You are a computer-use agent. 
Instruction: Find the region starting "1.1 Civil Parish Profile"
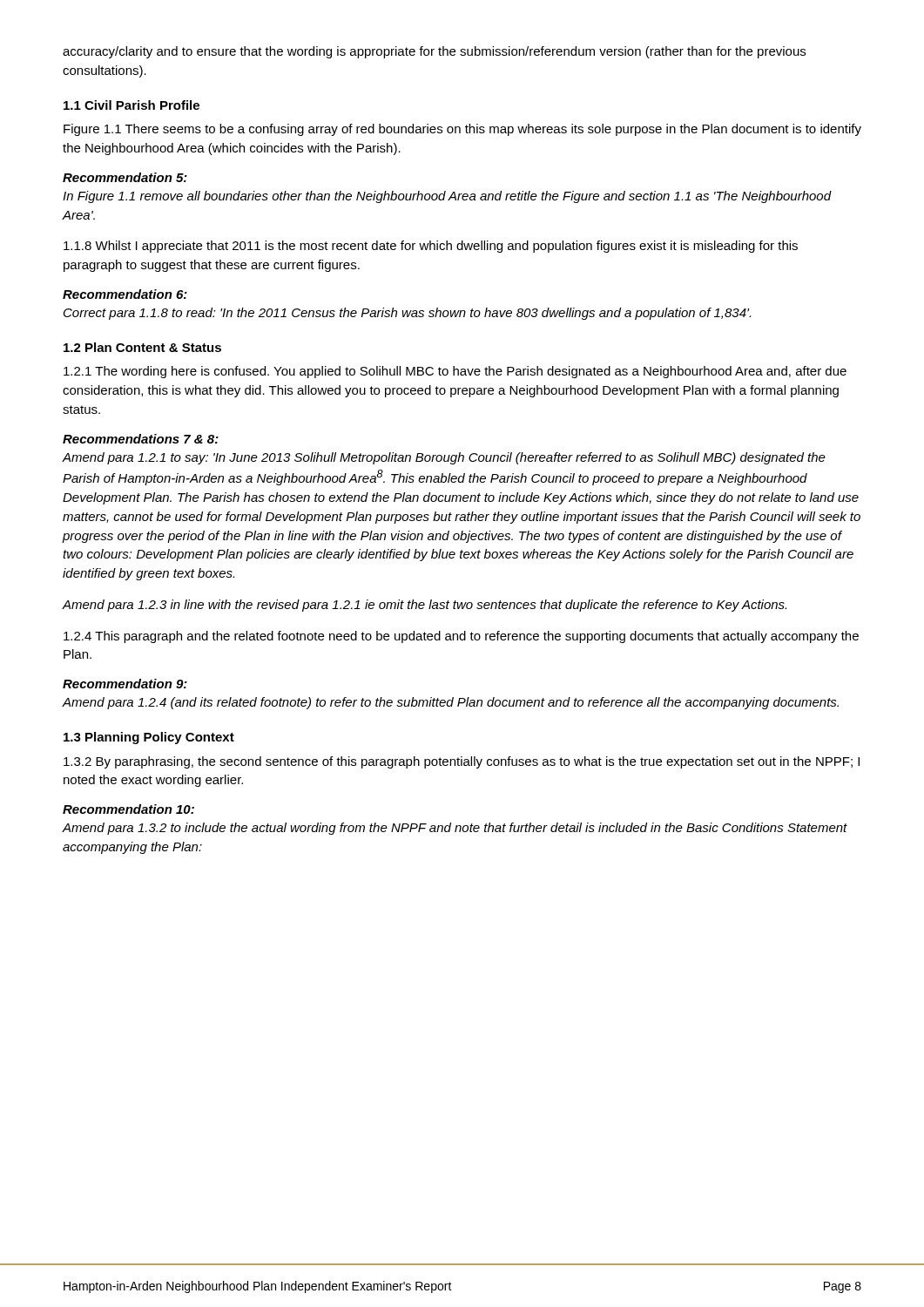[131, 105]
